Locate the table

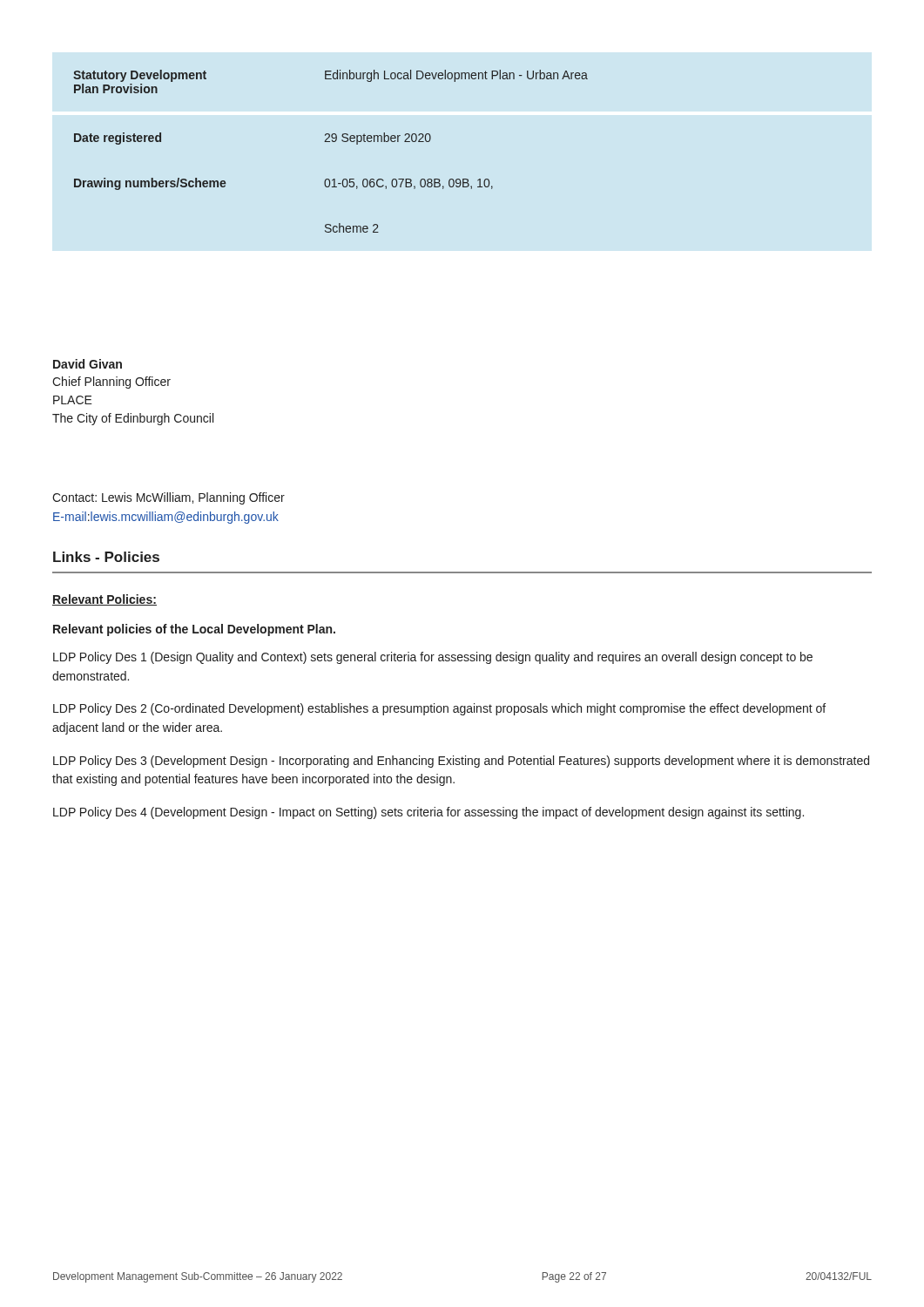pyautogui.click(x=462, y=152)
